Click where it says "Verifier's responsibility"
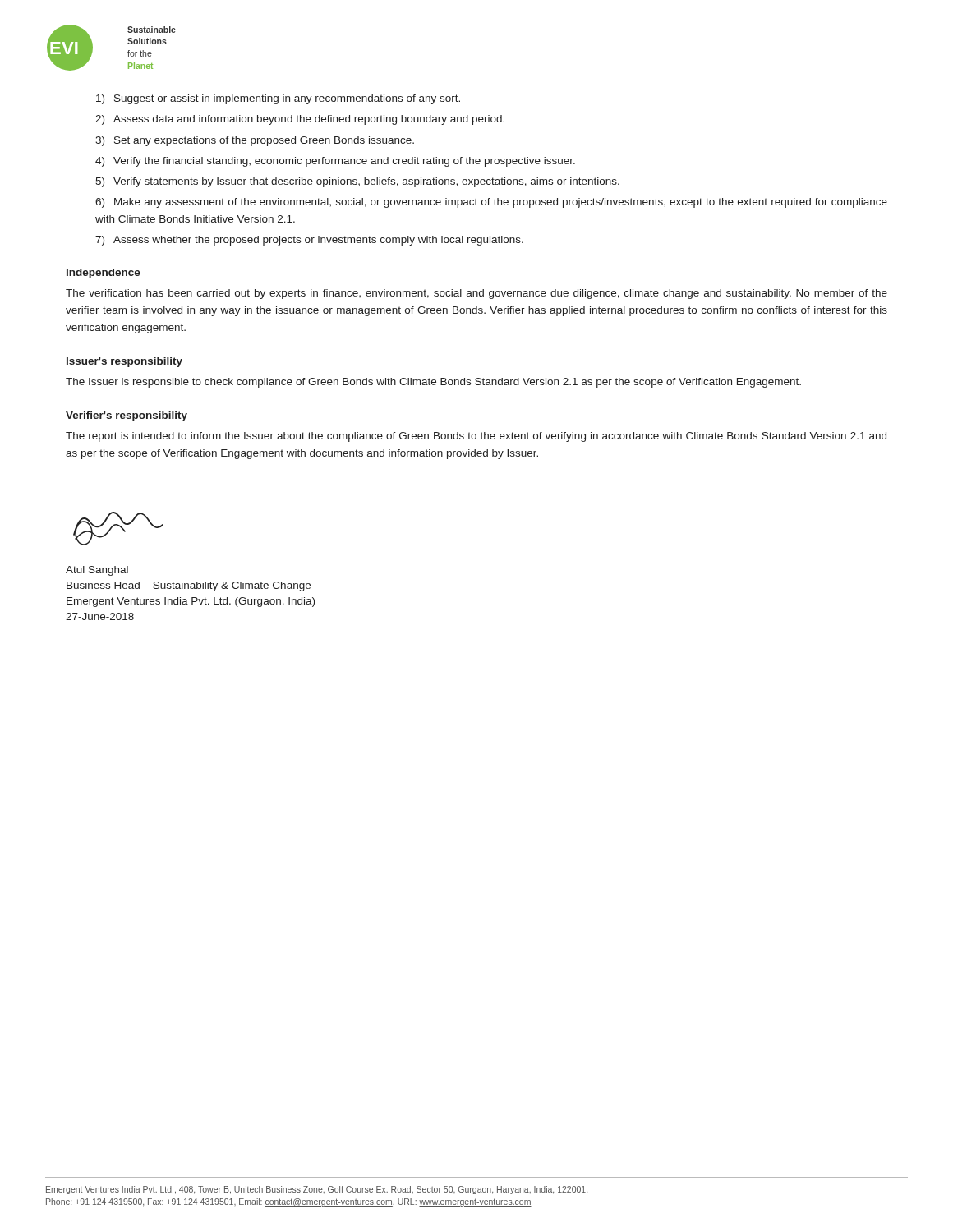 click(127, 415)
